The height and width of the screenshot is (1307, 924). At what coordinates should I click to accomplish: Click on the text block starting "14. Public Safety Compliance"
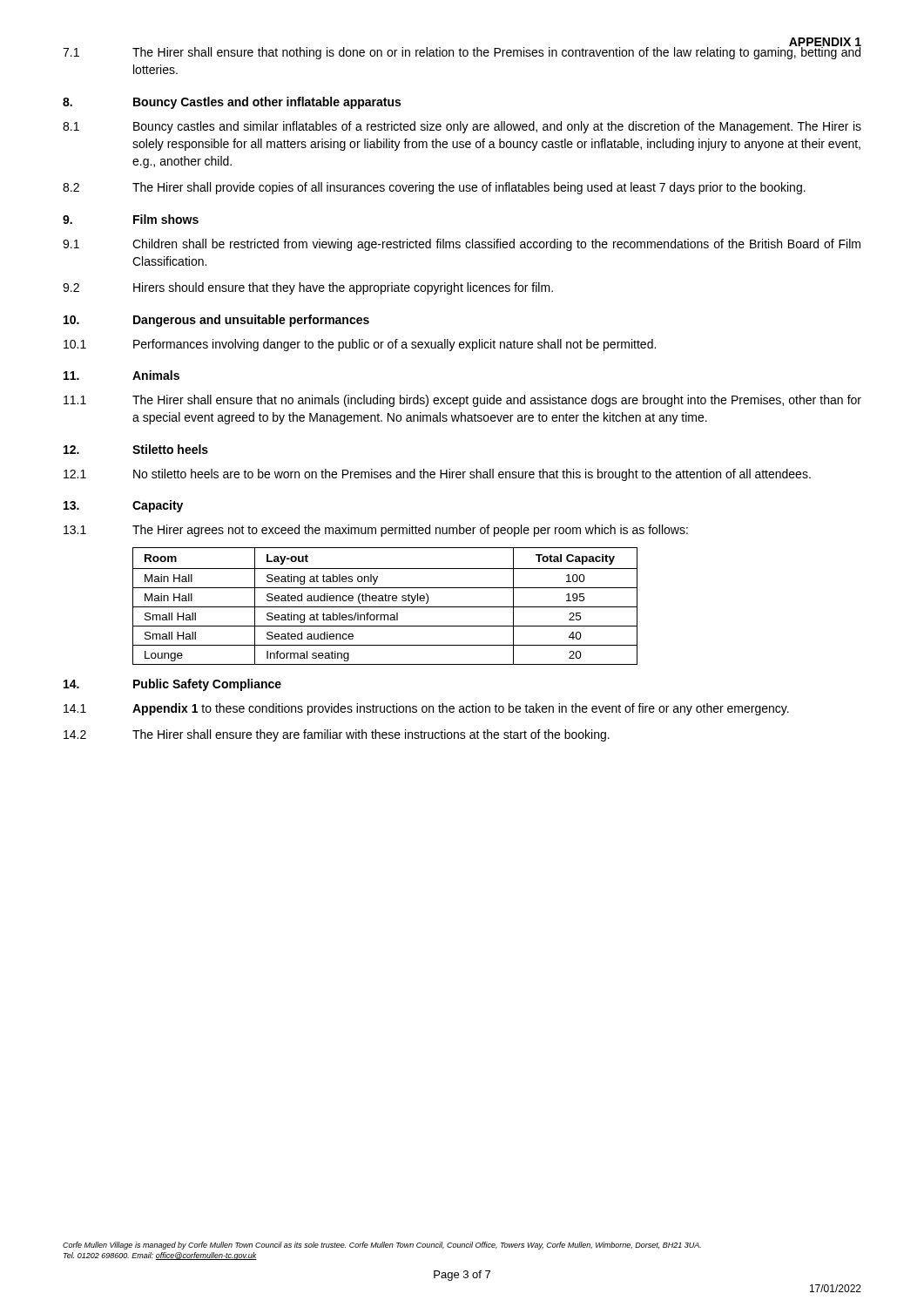pyautogui.click(x=172, y=685)
